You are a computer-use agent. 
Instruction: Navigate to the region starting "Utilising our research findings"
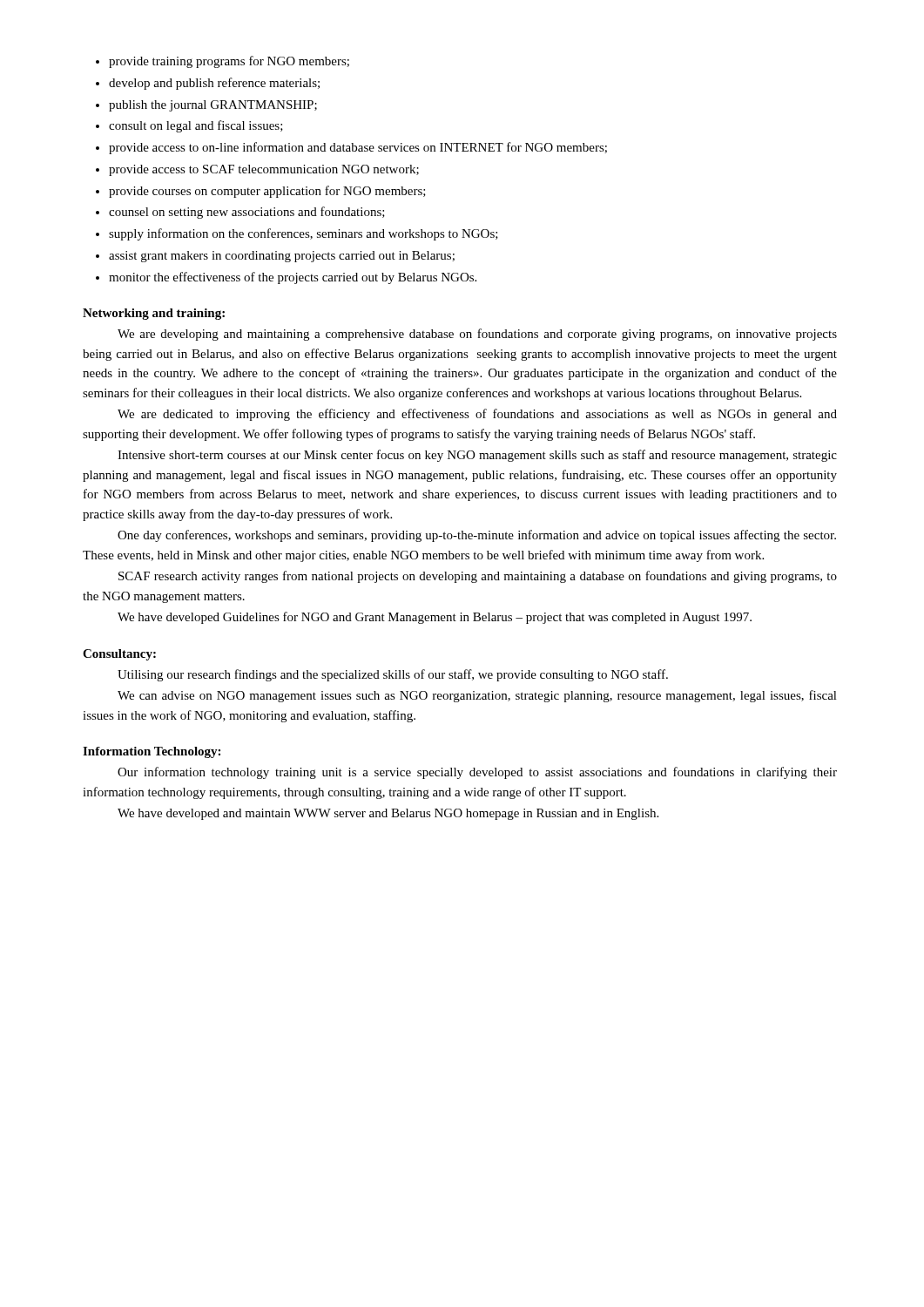pos(460,695)
